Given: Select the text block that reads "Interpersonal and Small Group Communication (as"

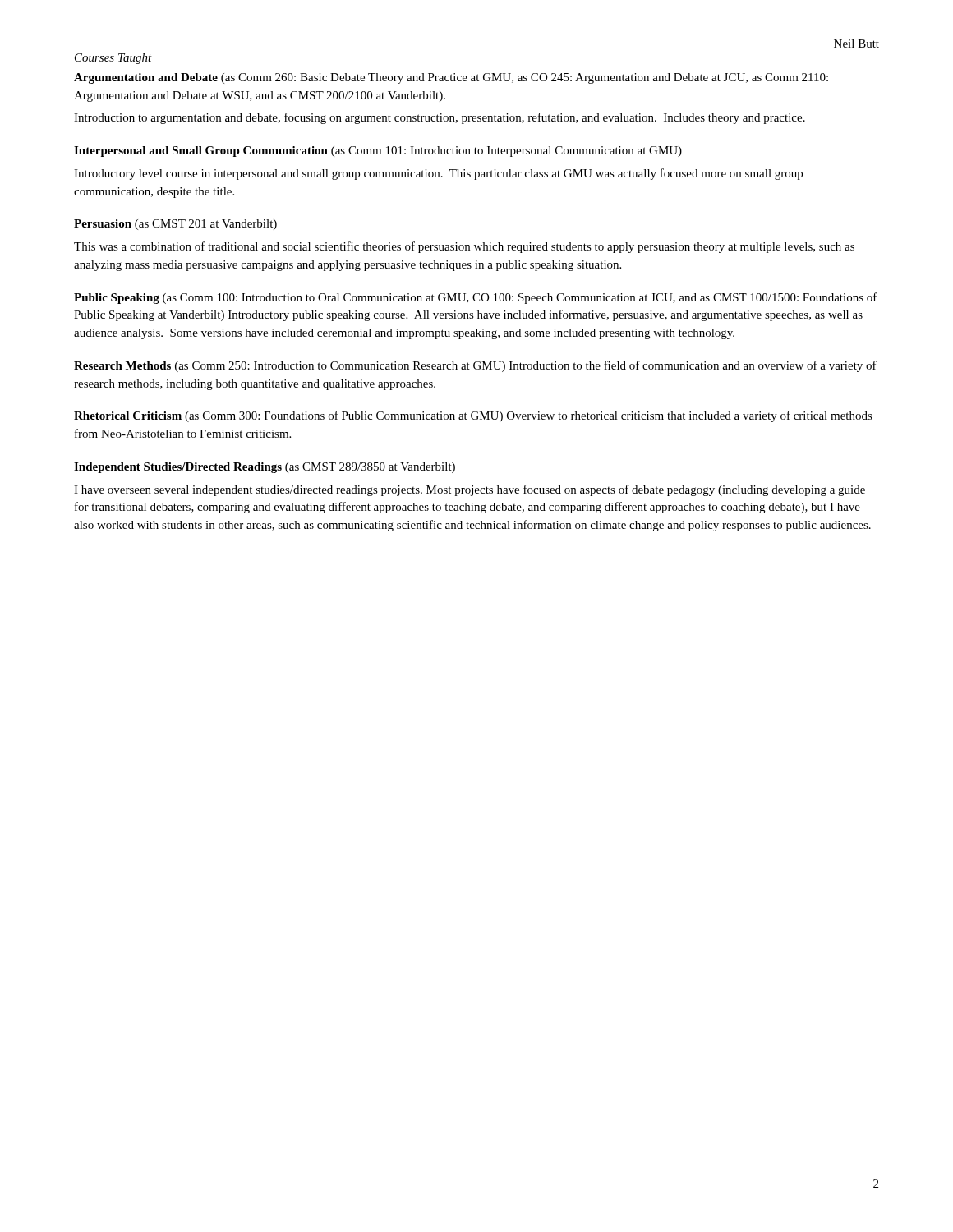Looking at the screenshot, I should tap(476, 171).
